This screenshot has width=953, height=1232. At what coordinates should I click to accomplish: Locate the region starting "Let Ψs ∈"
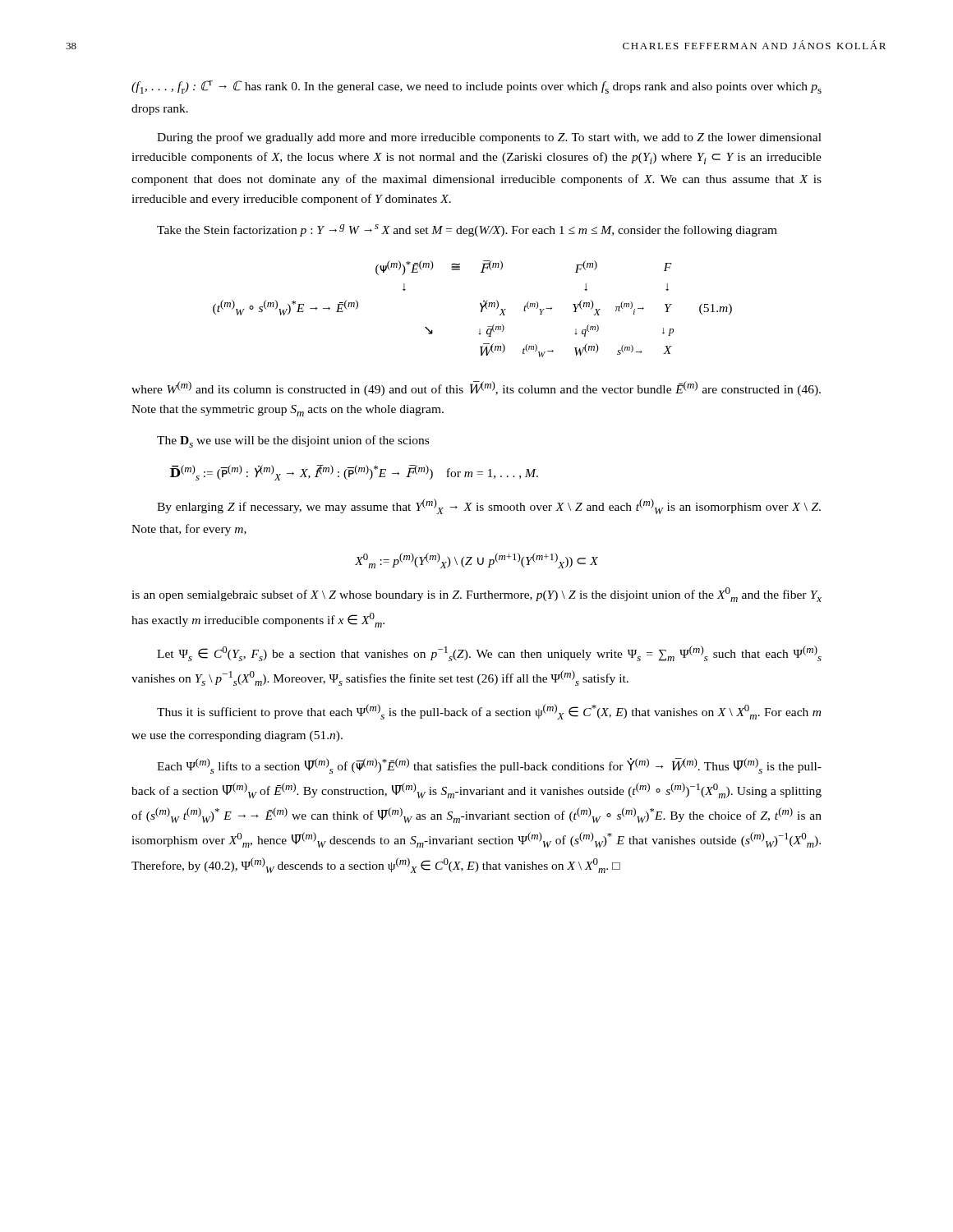click(476, 666)
